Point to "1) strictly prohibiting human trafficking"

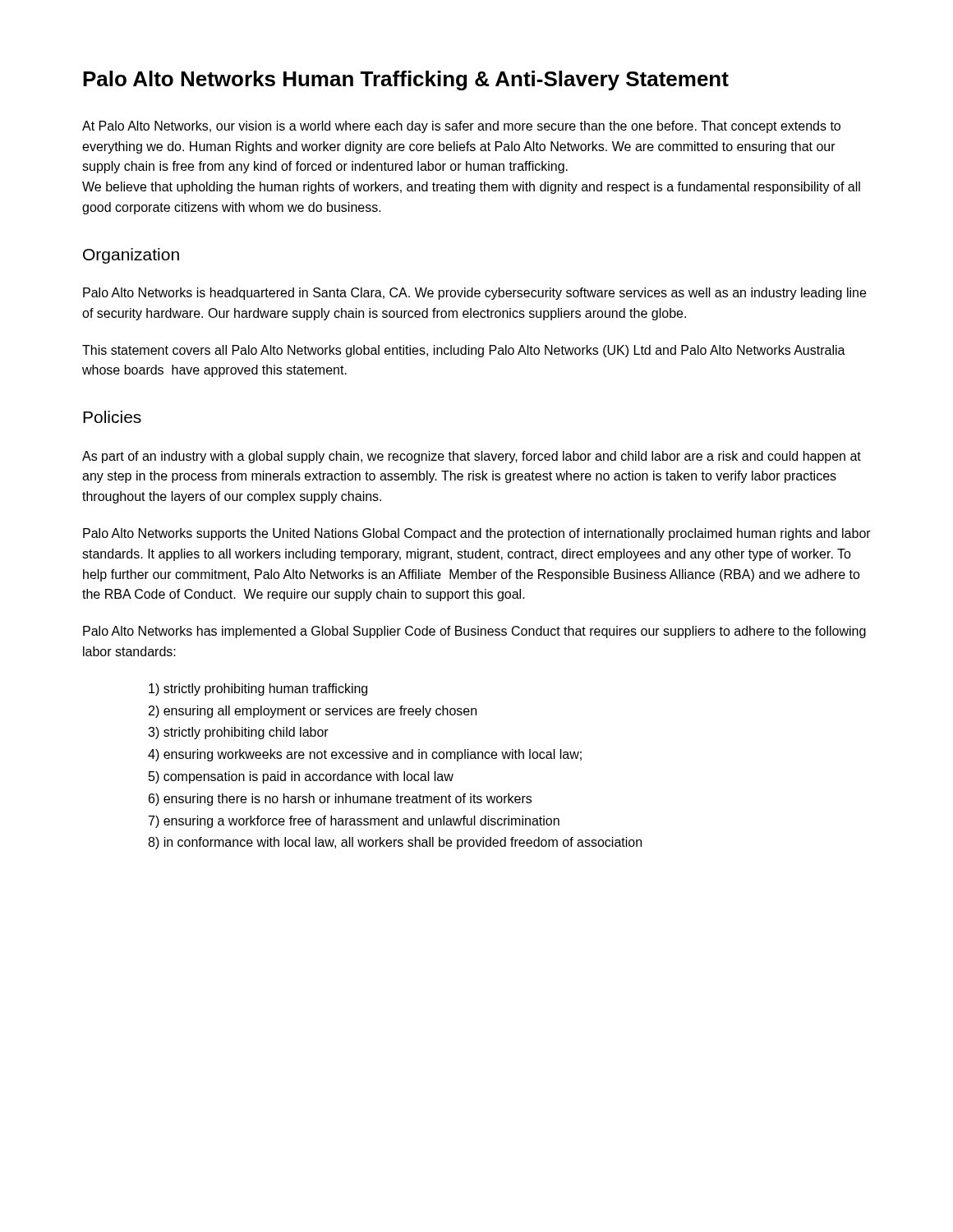[258, 689]
